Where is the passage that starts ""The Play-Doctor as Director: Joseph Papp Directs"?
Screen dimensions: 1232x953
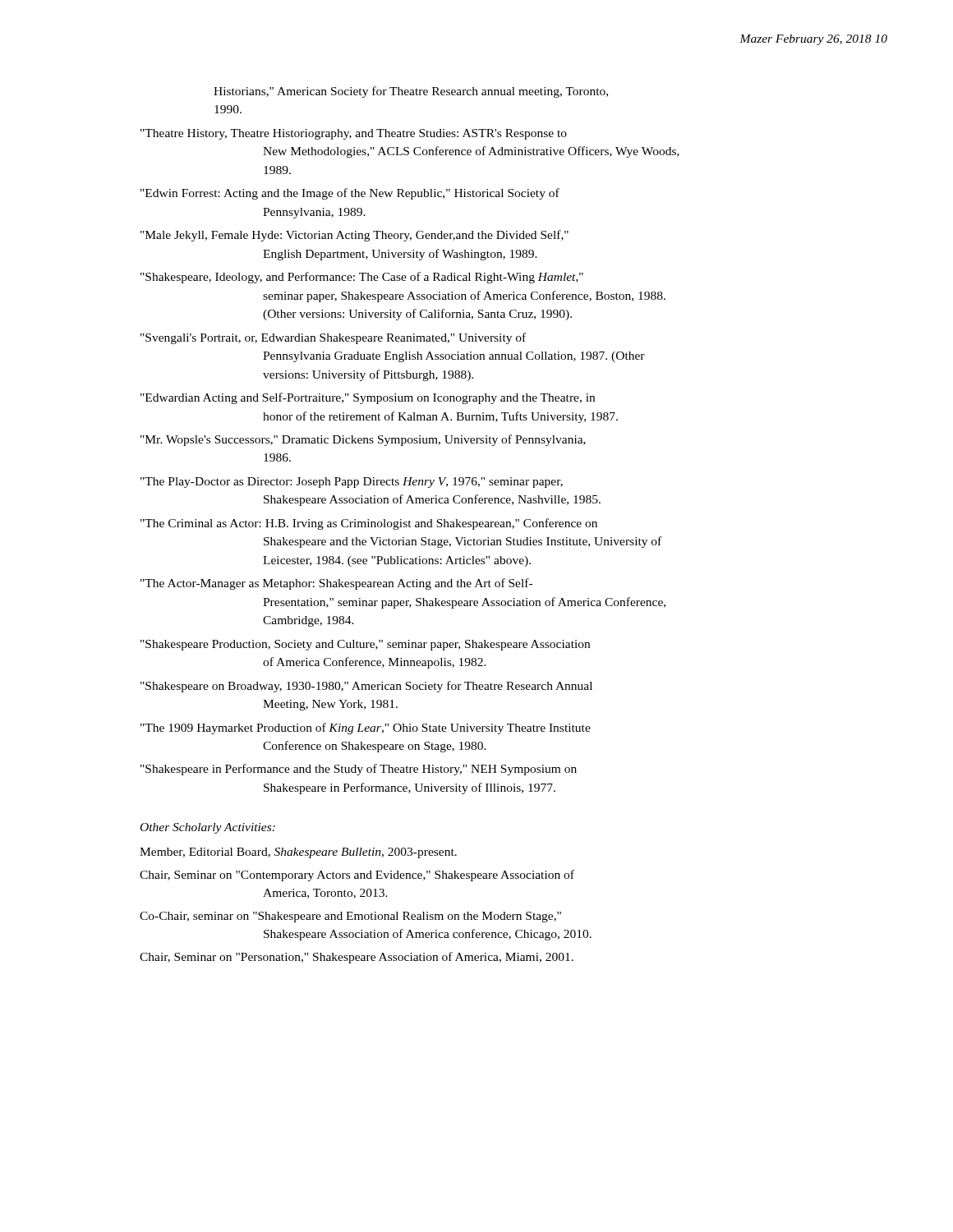point(513,491)
